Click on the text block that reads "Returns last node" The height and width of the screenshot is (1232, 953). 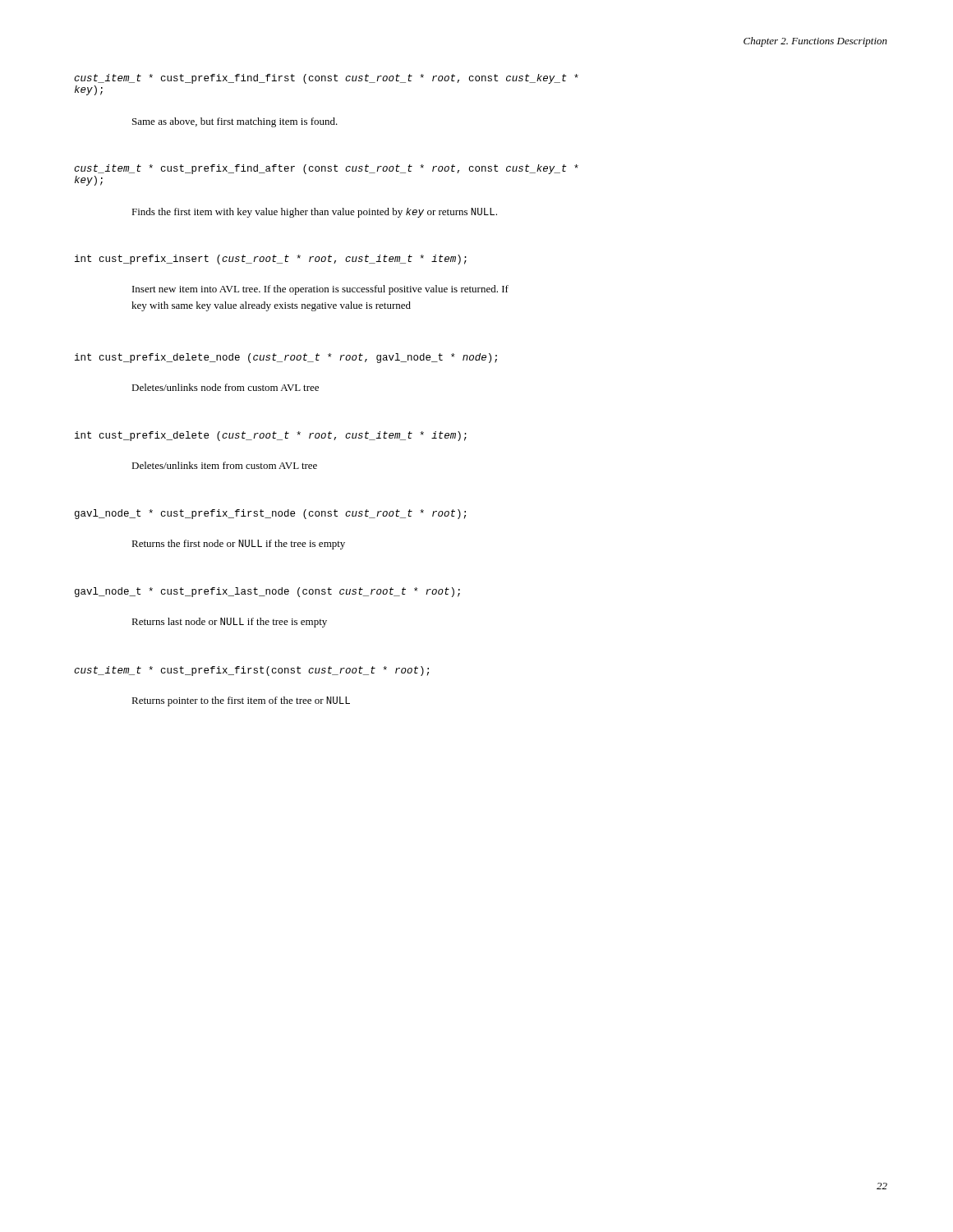coord(229,622)
